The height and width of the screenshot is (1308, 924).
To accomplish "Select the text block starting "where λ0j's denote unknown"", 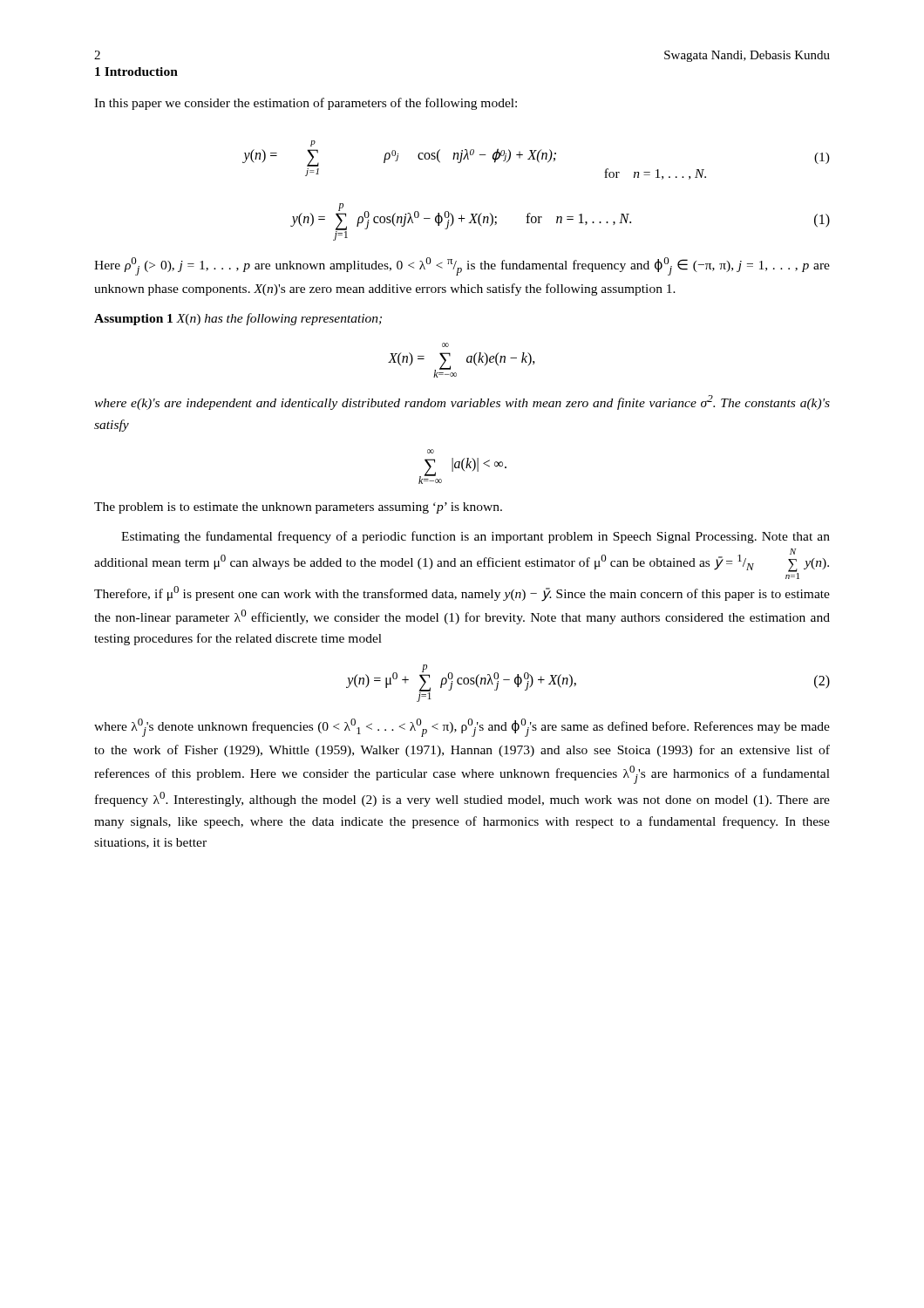I will pos(462,782).
